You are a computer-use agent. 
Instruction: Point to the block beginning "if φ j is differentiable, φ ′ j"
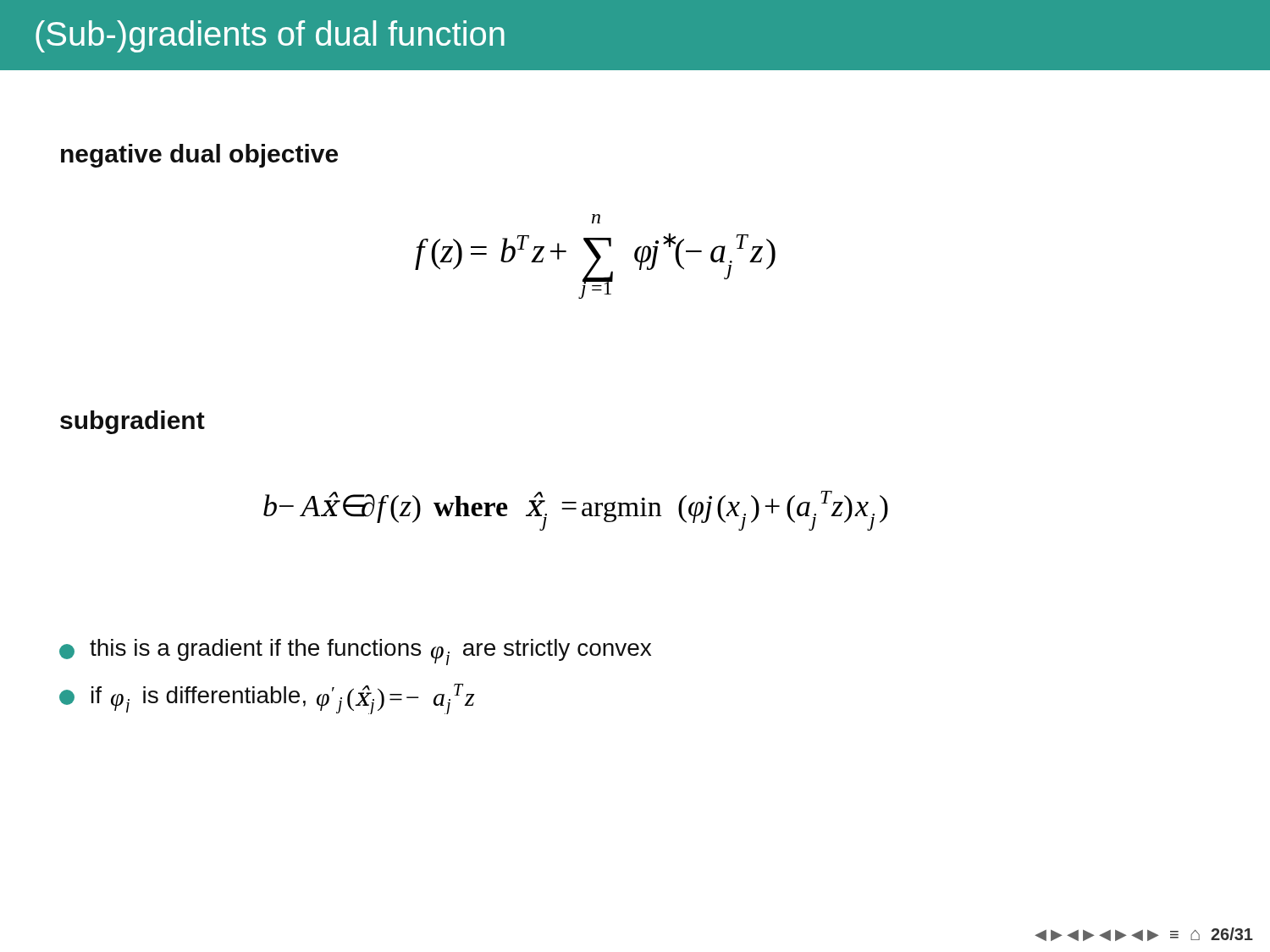[x=280, y=697]
